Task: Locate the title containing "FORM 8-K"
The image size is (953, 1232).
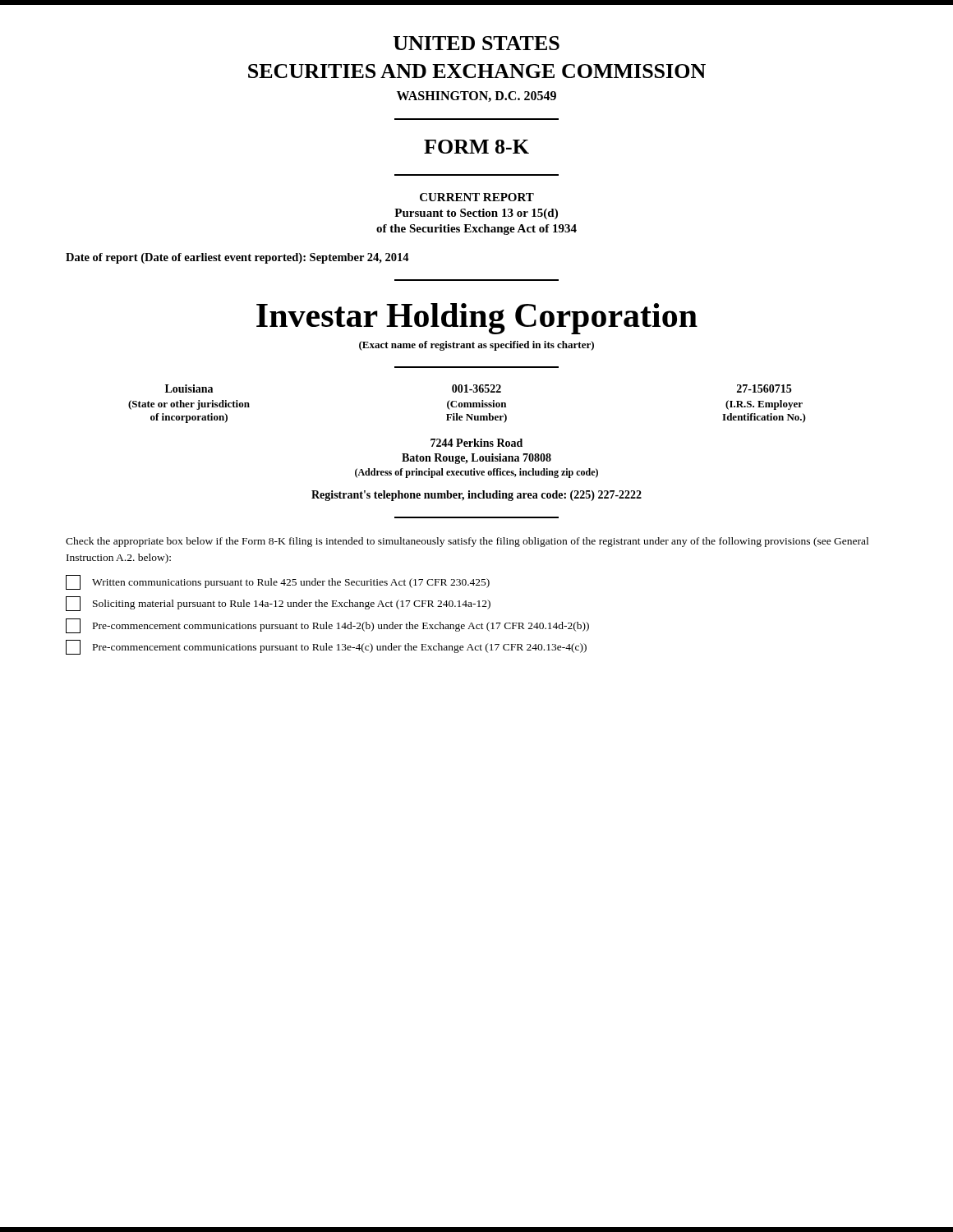Action: (x=476, y=146)
